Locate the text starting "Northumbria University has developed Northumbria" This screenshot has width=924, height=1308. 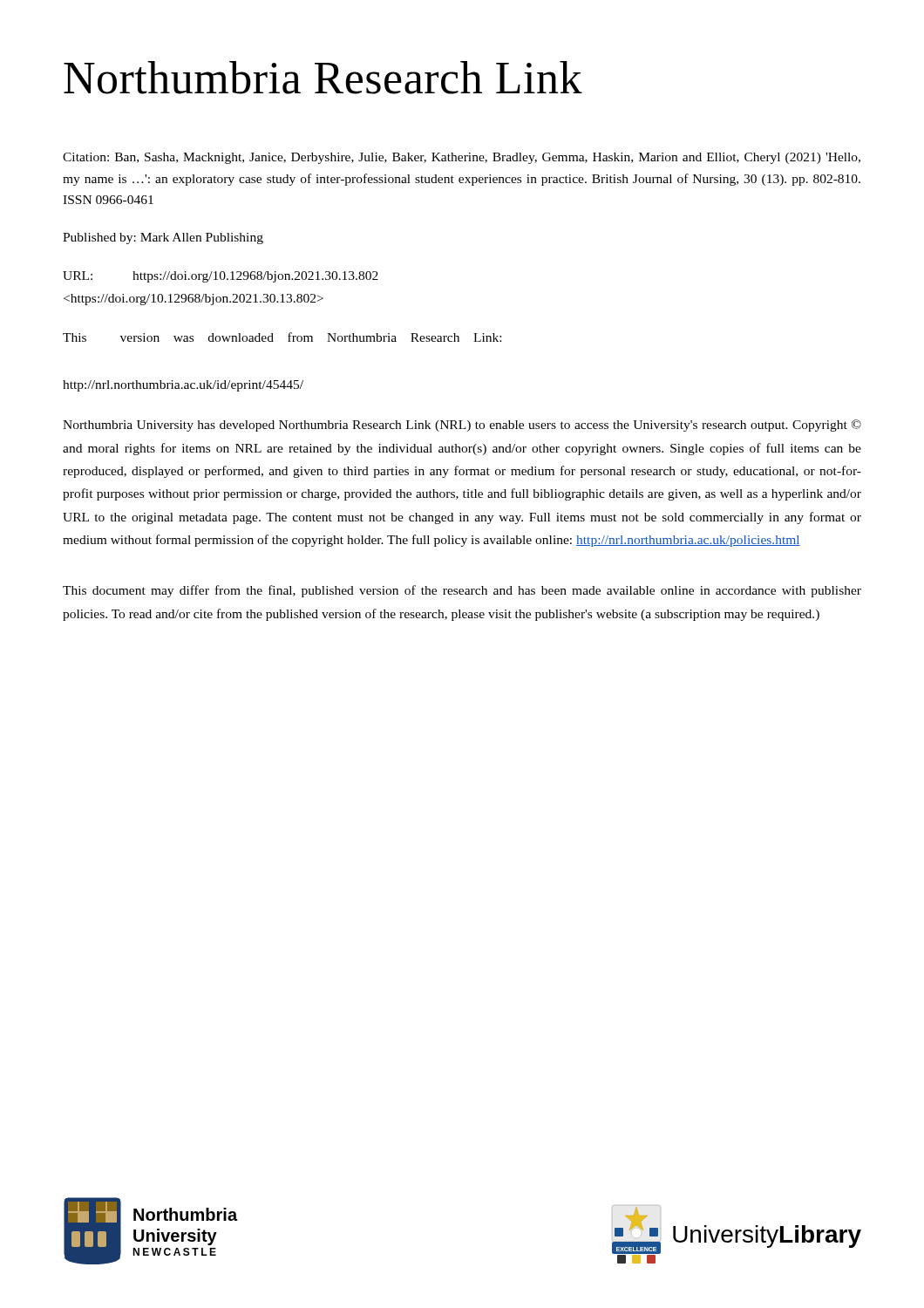462,483
